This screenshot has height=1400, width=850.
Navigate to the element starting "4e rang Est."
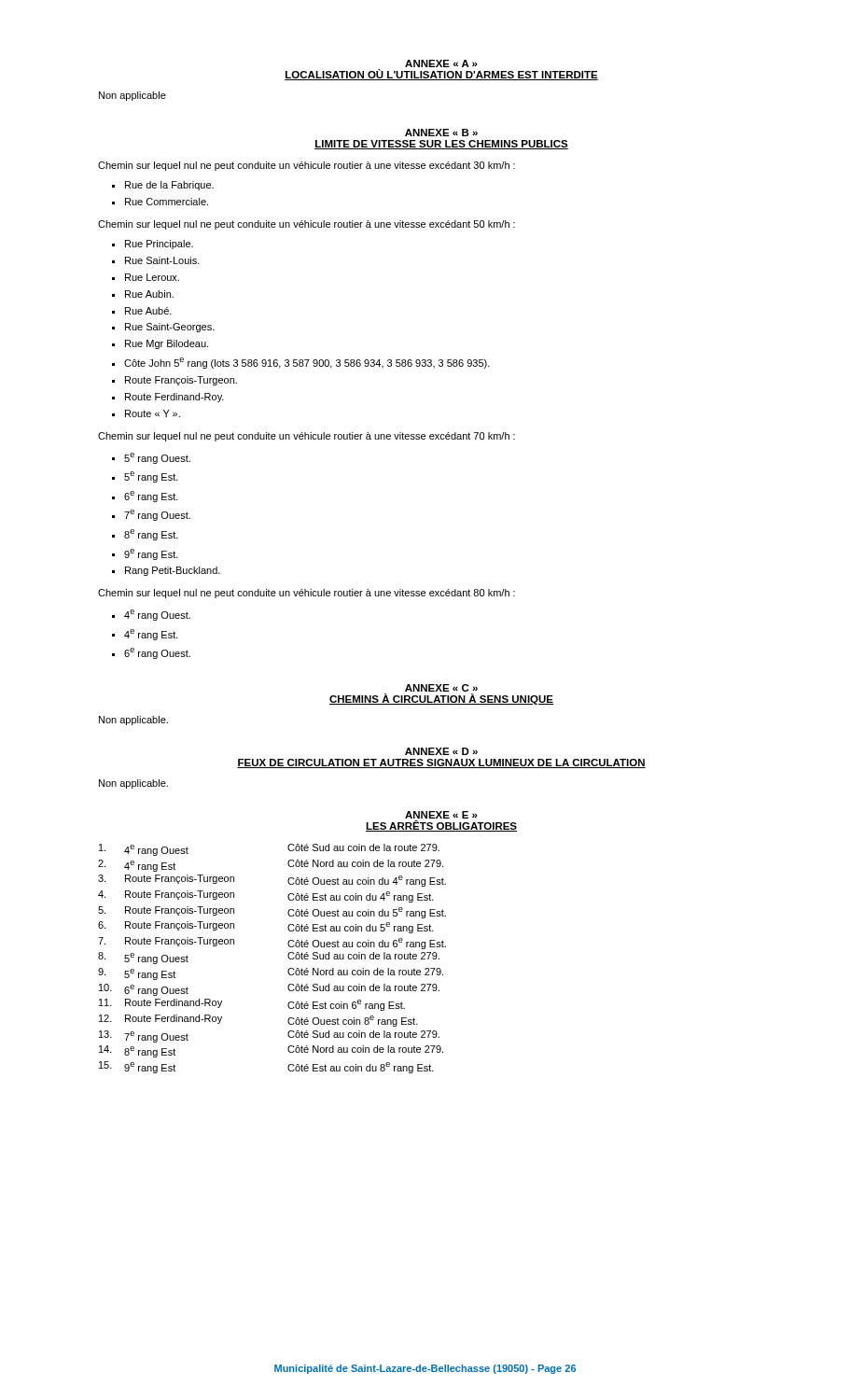(151, 633)
